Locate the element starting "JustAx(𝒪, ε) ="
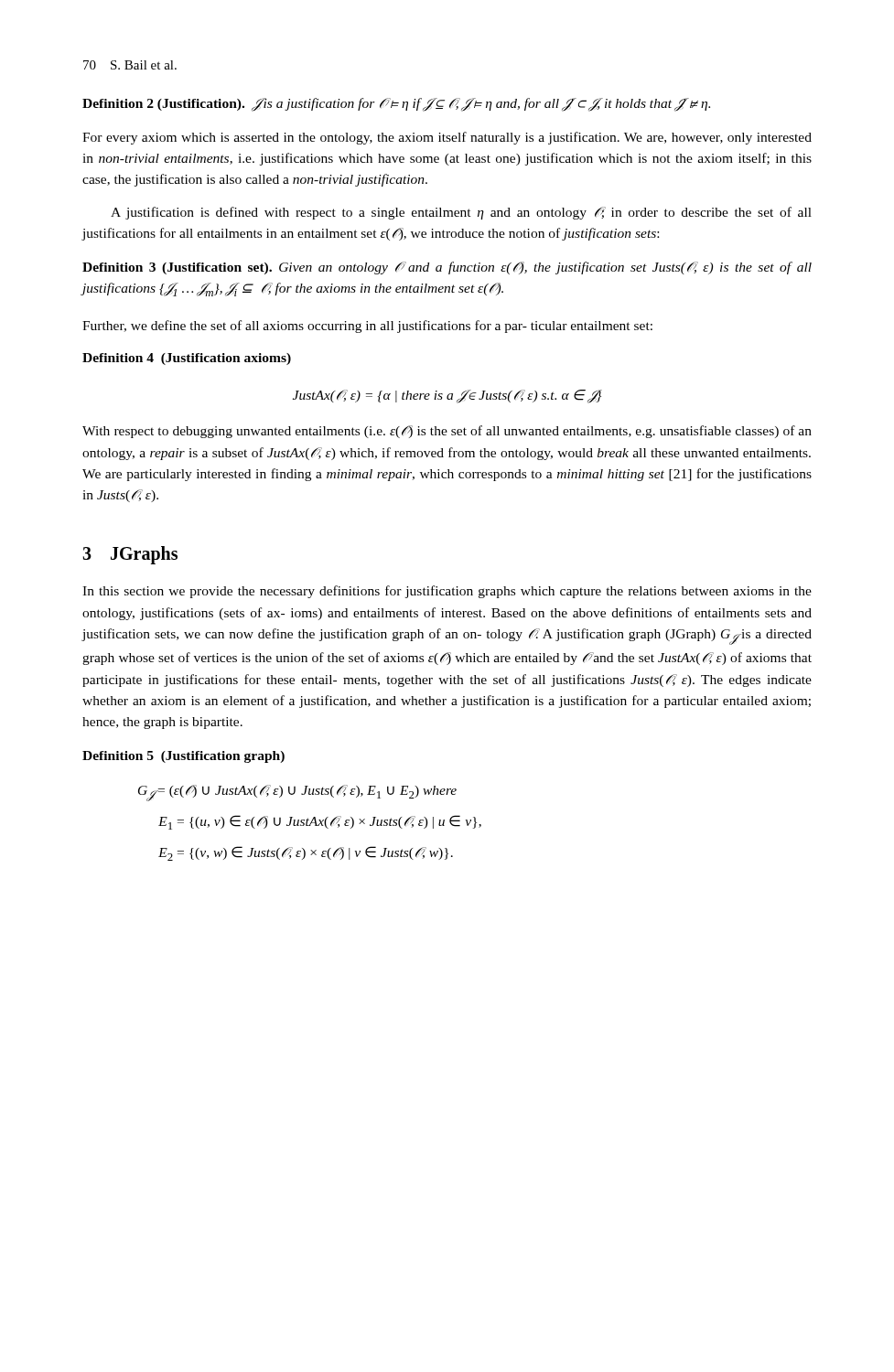The width and height of the screenshot is (894, 1372). (x=447, y=395)
